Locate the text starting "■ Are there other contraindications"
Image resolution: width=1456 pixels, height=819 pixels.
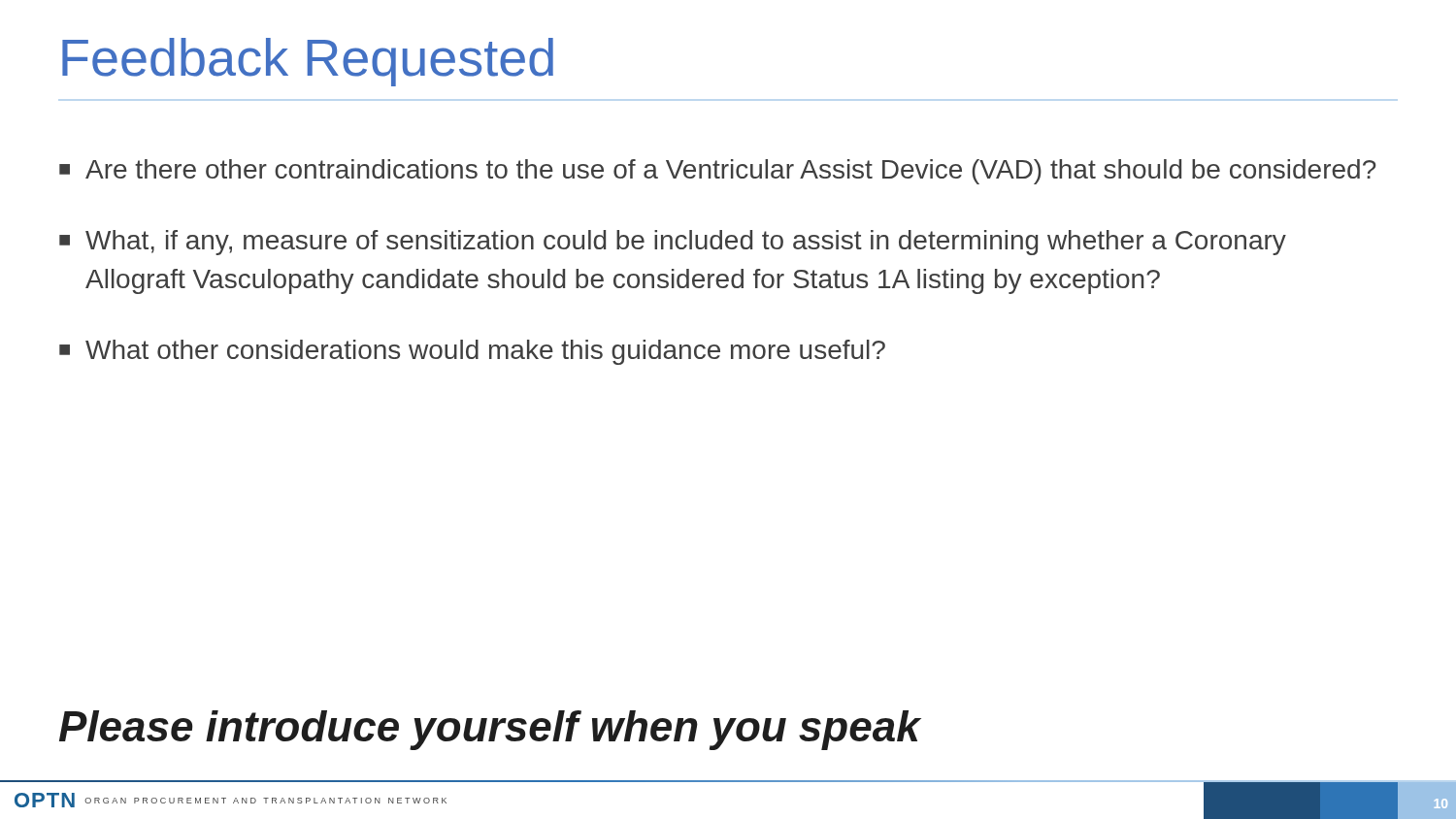coord(717,170)
